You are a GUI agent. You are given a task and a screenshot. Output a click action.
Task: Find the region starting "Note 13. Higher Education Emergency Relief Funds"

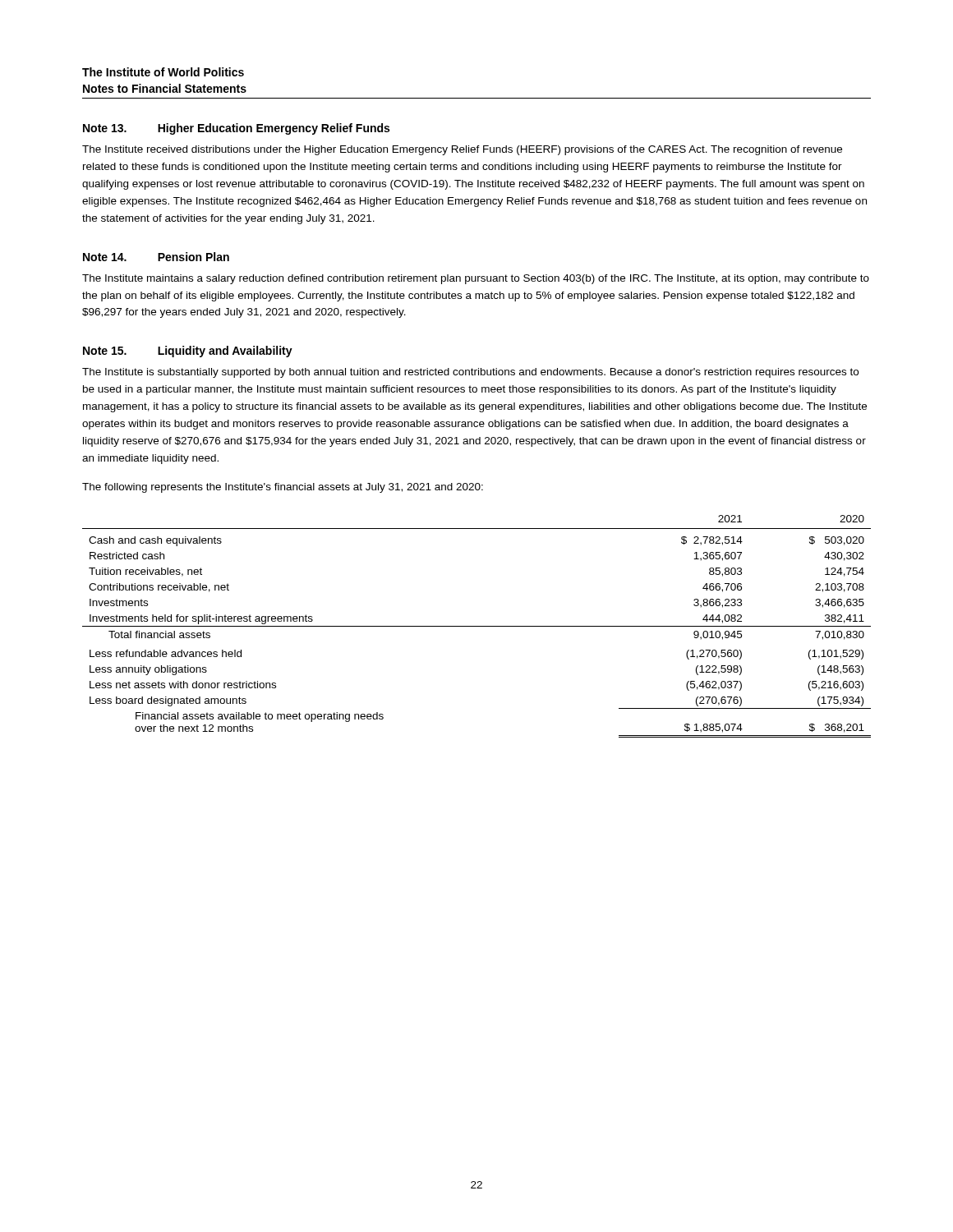click(236, 128)
